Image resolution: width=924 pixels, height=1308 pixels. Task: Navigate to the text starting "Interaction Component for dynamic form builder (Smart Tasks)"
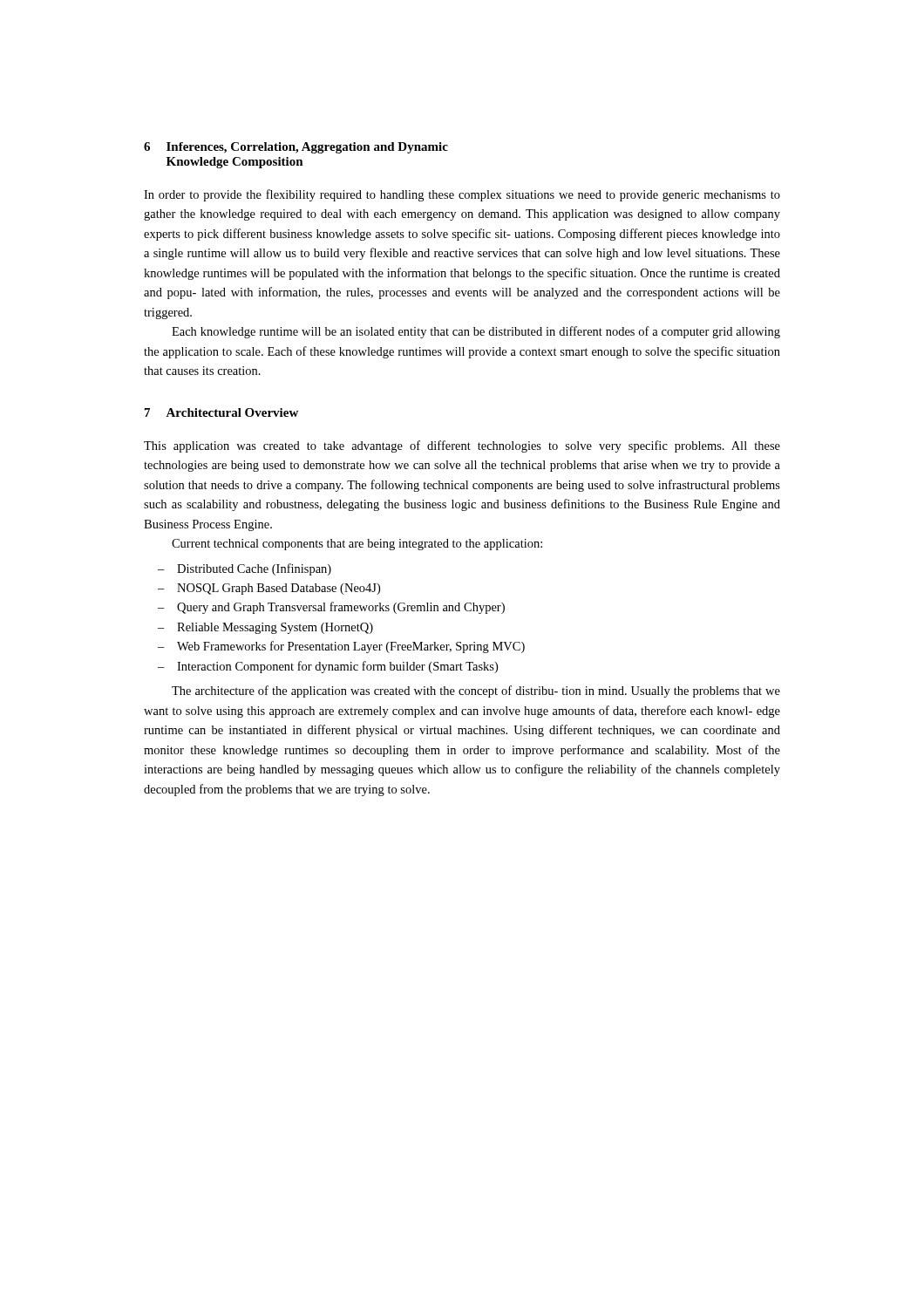(338, 666)
